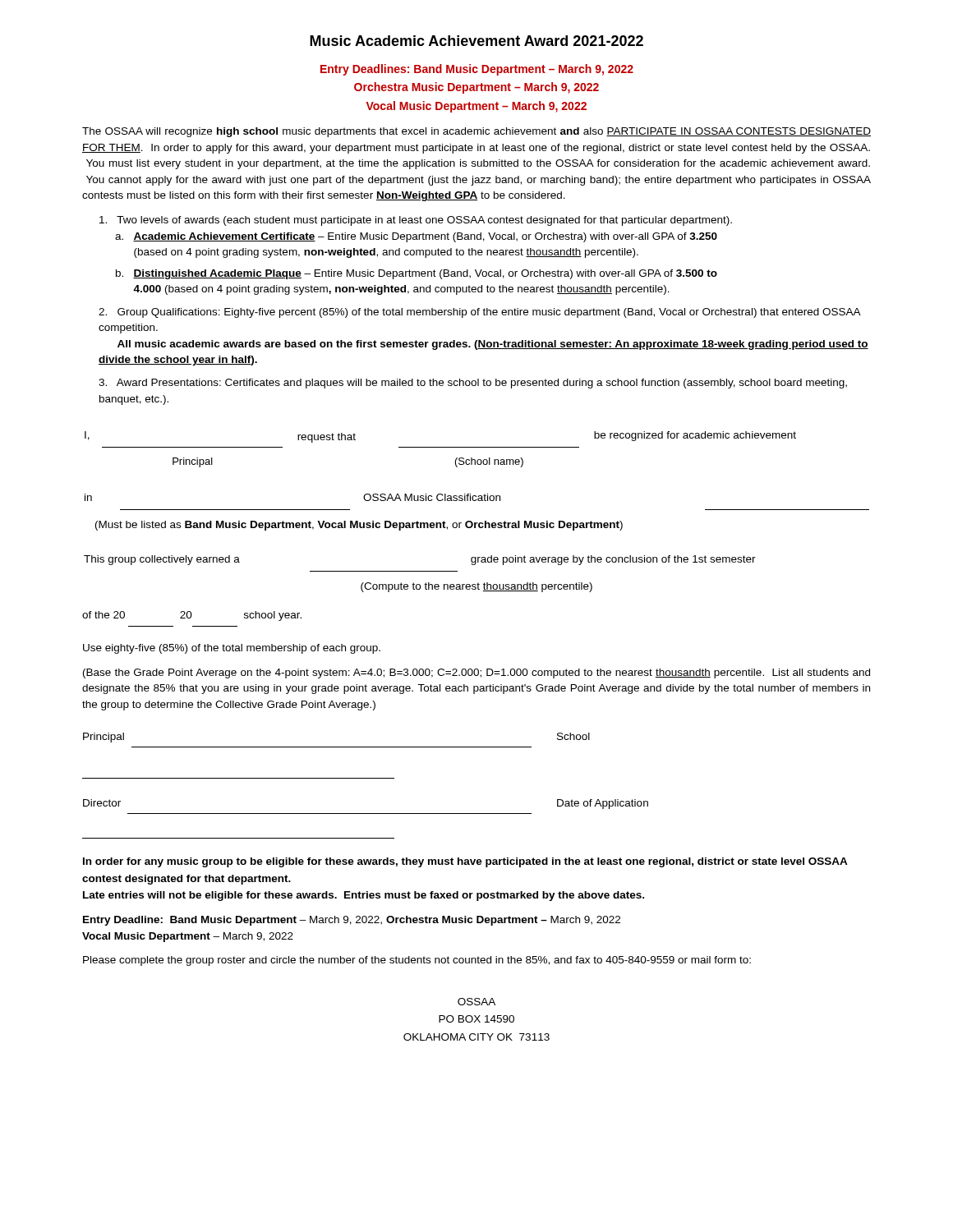Find the list item with the text "Two levels of awards"
This screenshot has width=953, height=1232.
click(485, 255)
